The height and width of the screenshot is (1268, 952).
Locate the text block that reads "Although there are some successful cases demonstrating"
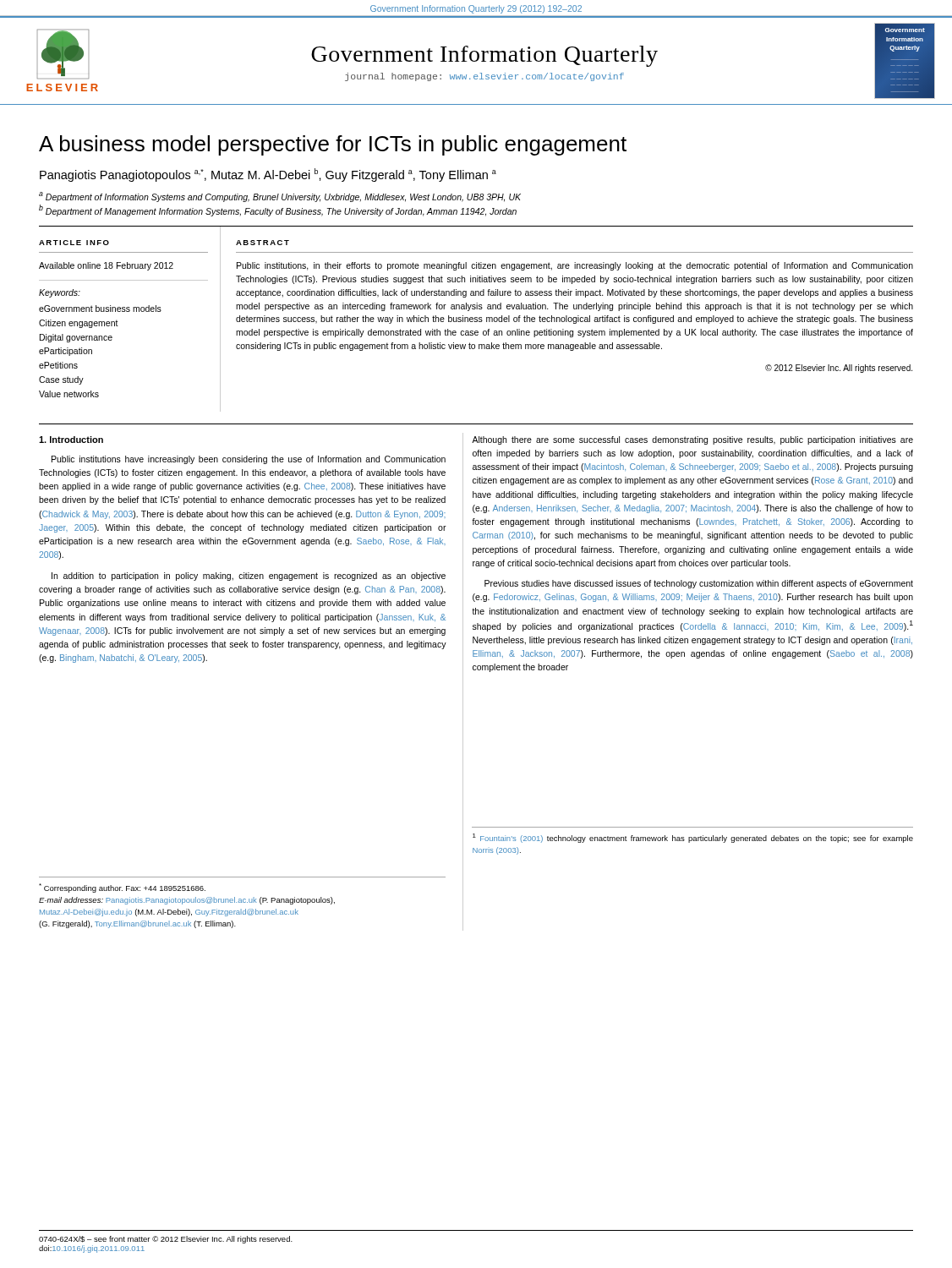point(693,501)
